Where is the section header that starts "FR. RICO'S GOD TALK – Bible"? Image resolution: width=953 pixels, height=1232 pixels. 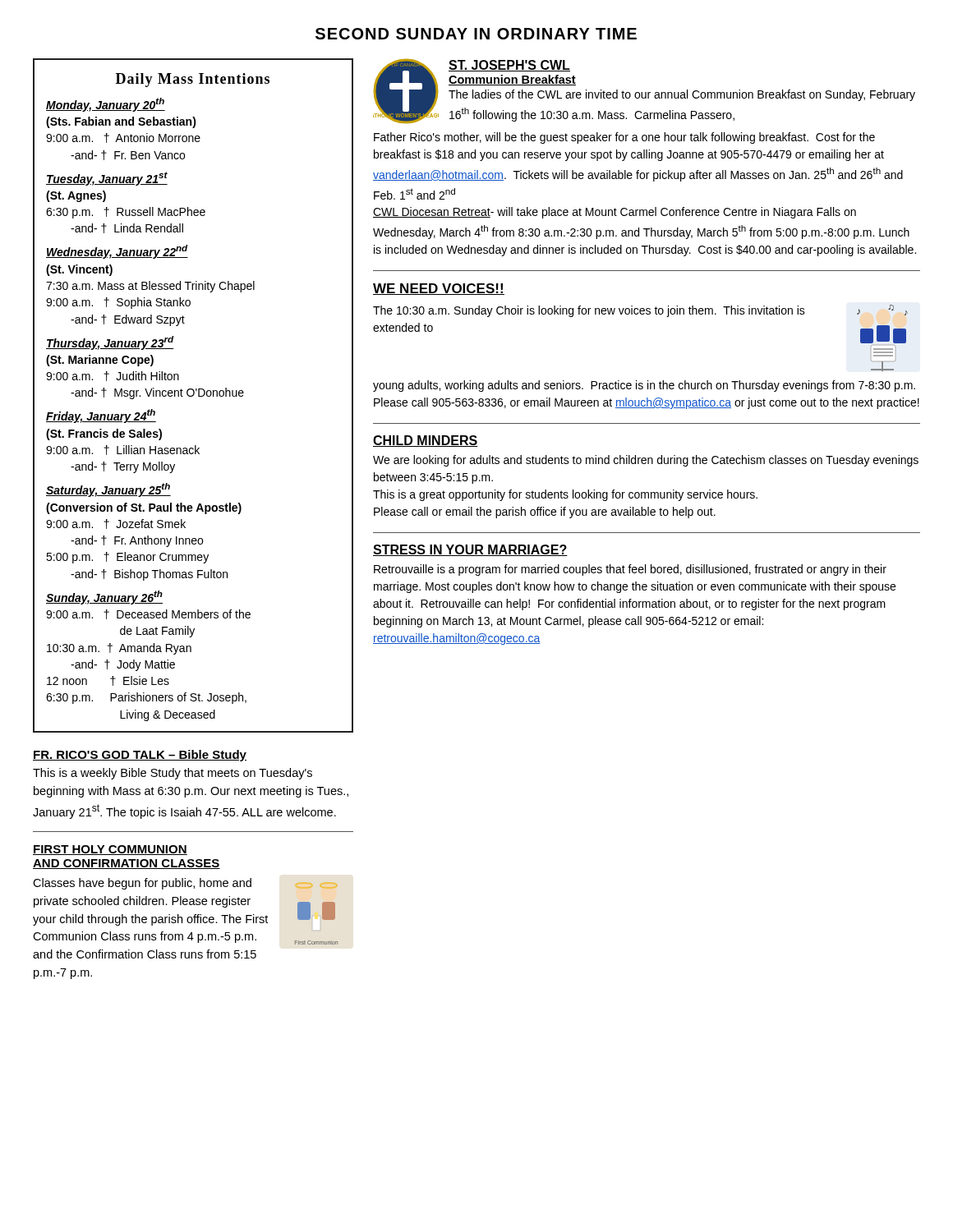pyautogui.click(x=140, y=754)
